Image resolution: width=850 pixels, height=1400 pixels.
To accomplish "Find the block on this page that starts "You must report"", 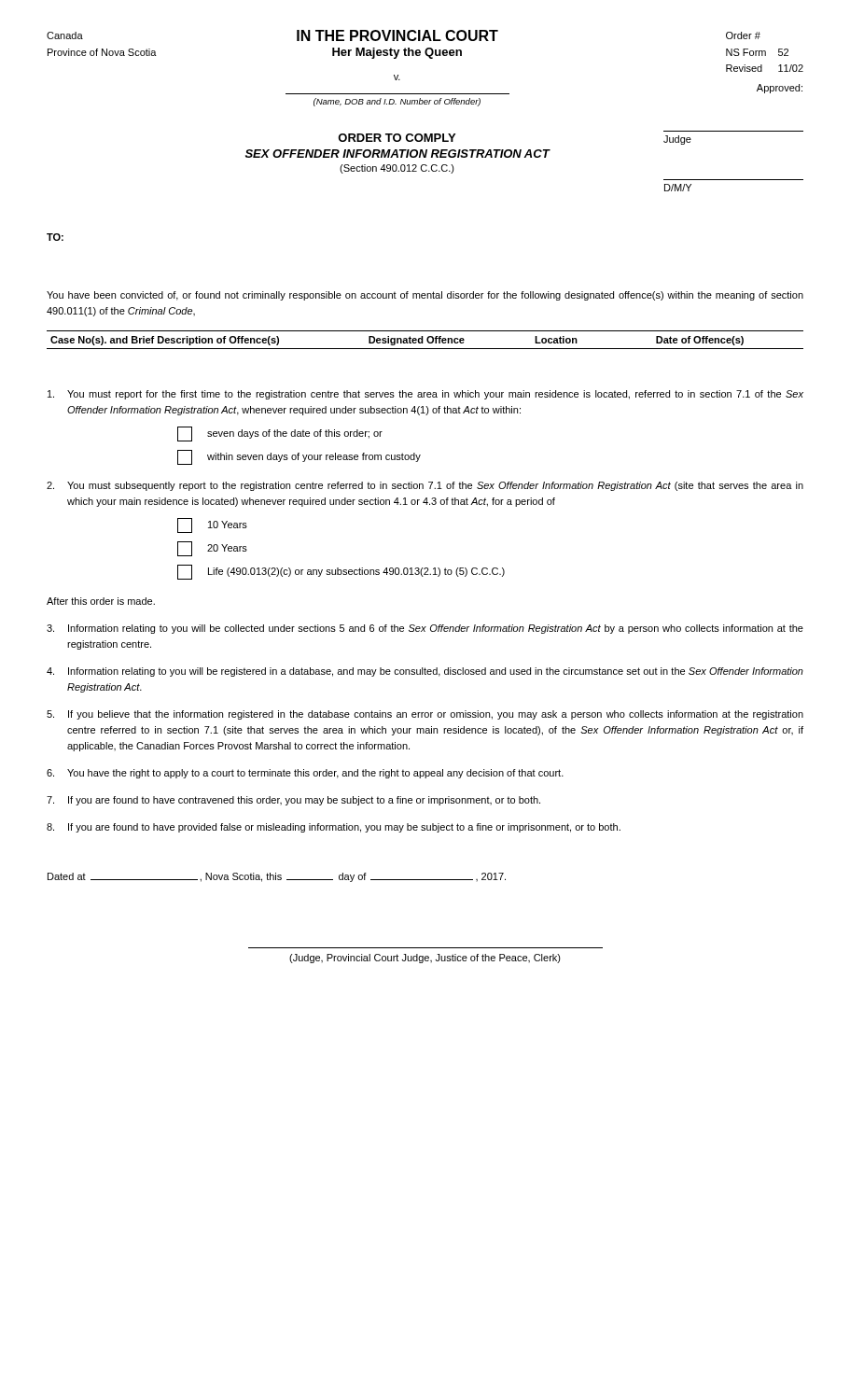I will pos(425,426).
